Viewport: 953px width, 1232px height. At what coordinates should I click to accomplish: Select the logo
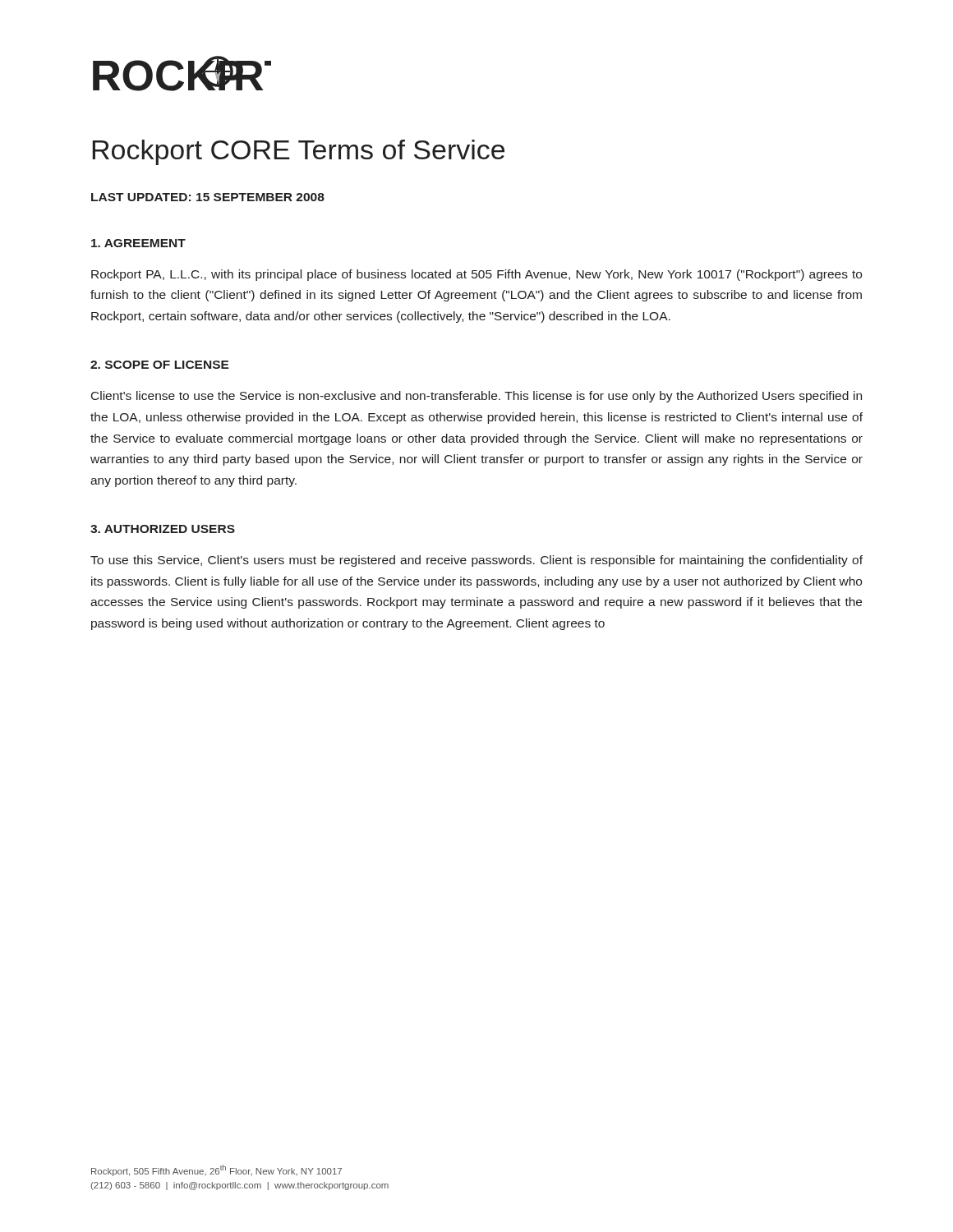(x=181, y=75)
